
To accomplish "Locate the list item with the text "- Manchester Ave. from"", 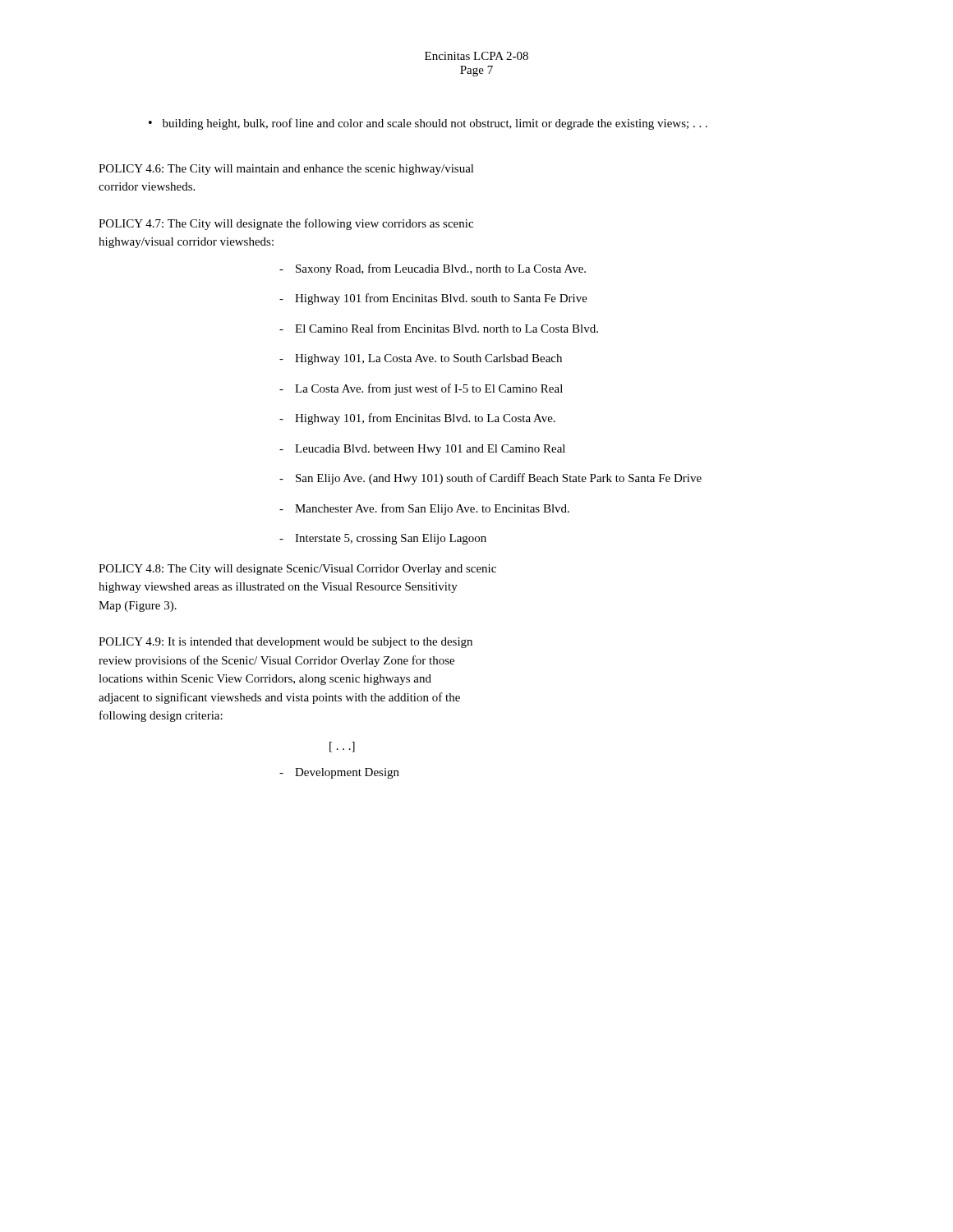I will click(567, 508).
